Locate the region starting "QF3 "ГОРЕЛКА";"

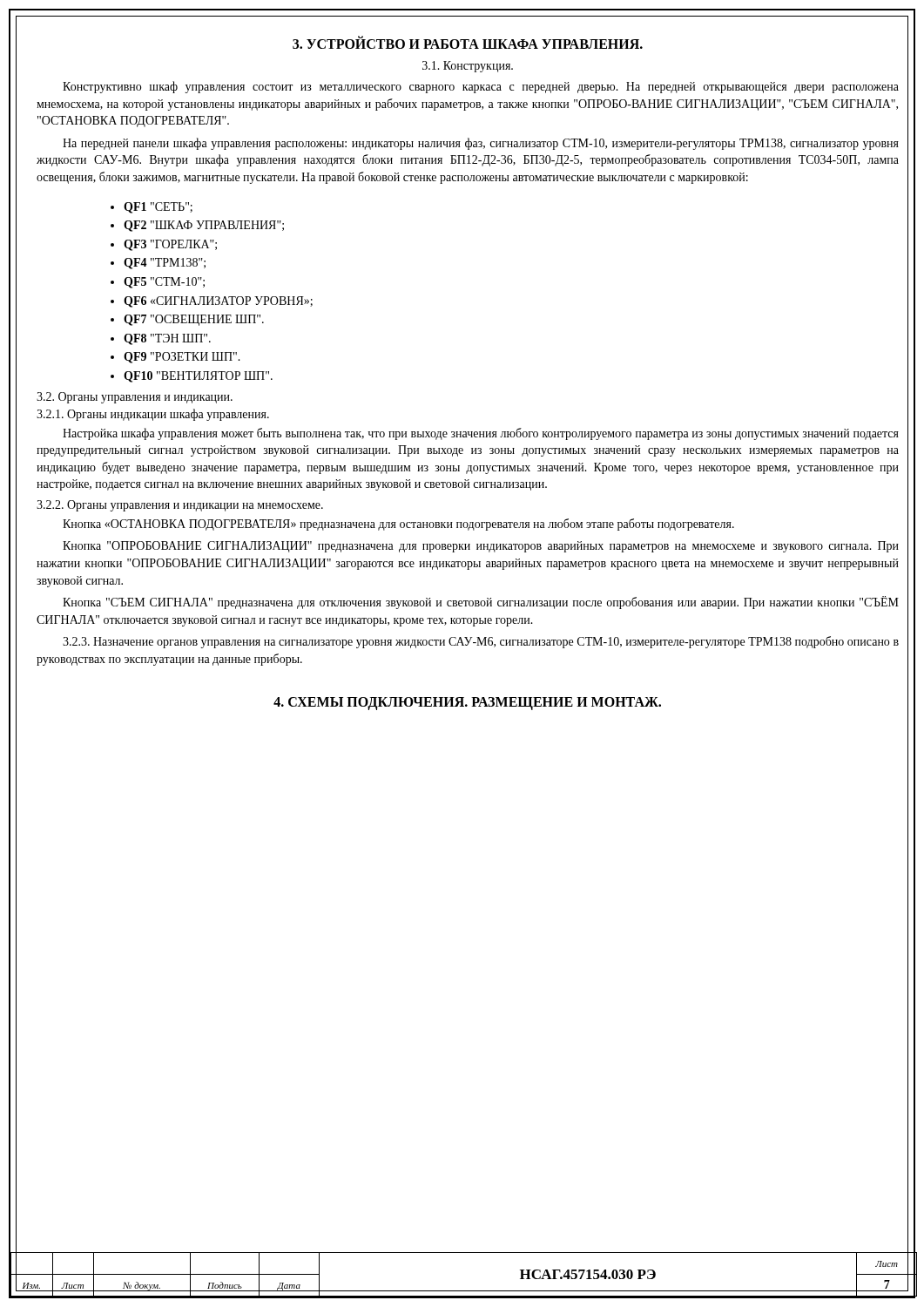(171, 244)
